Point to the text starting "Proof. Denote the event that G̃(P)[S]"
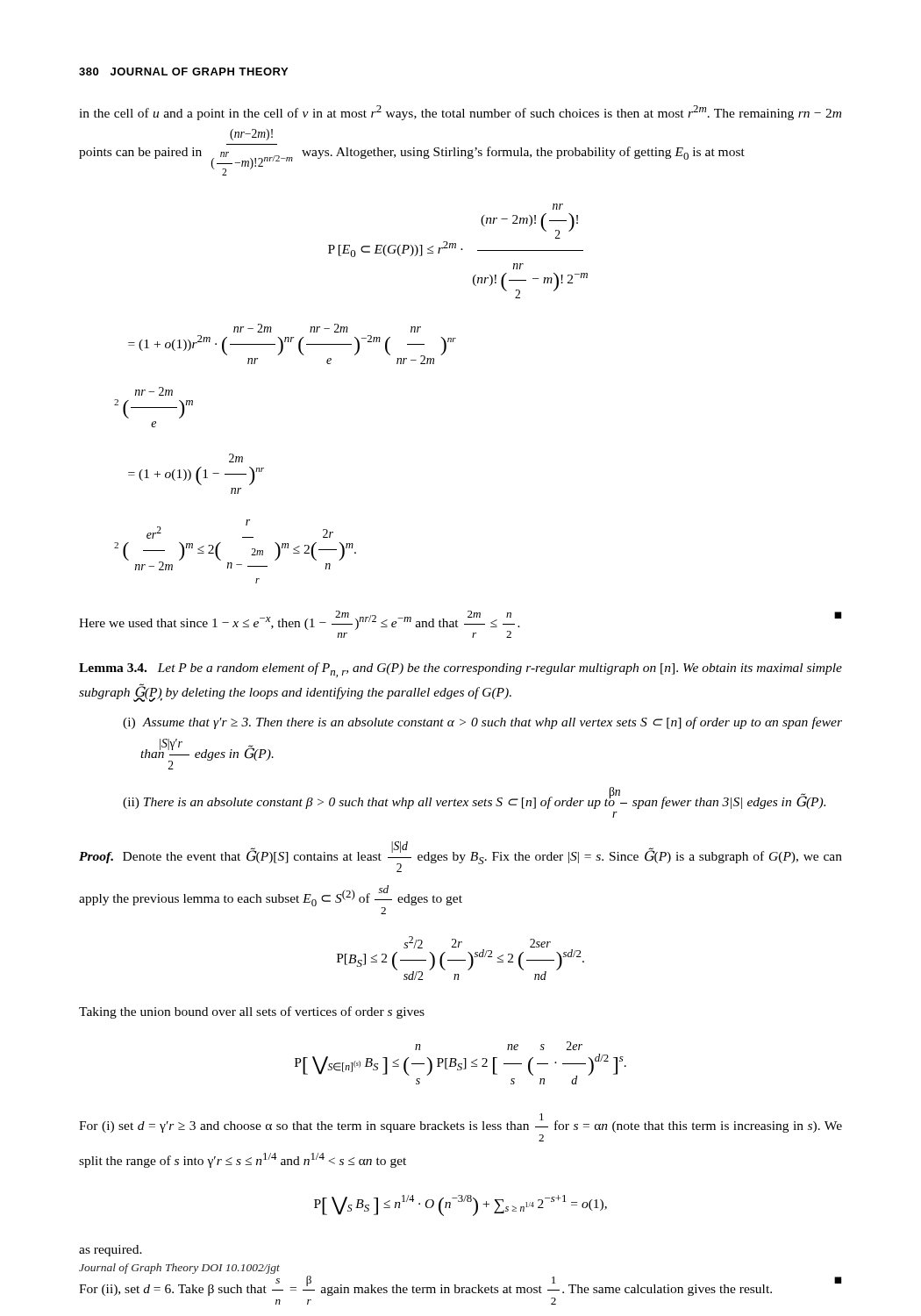Viewport: 921px width, 1316px height. 460,878
